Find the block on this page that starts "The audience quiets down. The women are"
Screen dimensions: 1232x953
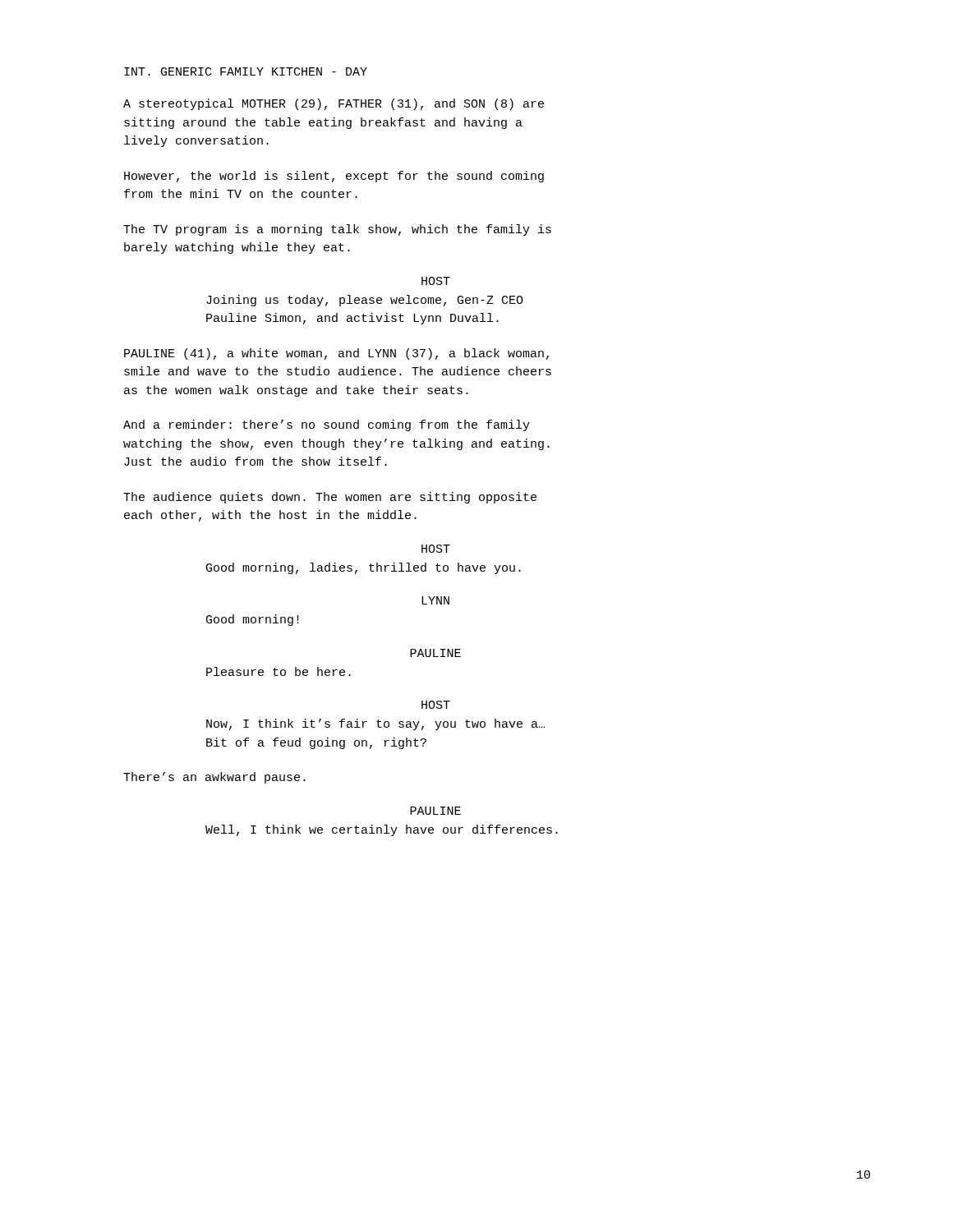pyautogui.click(x=330, y=507)
